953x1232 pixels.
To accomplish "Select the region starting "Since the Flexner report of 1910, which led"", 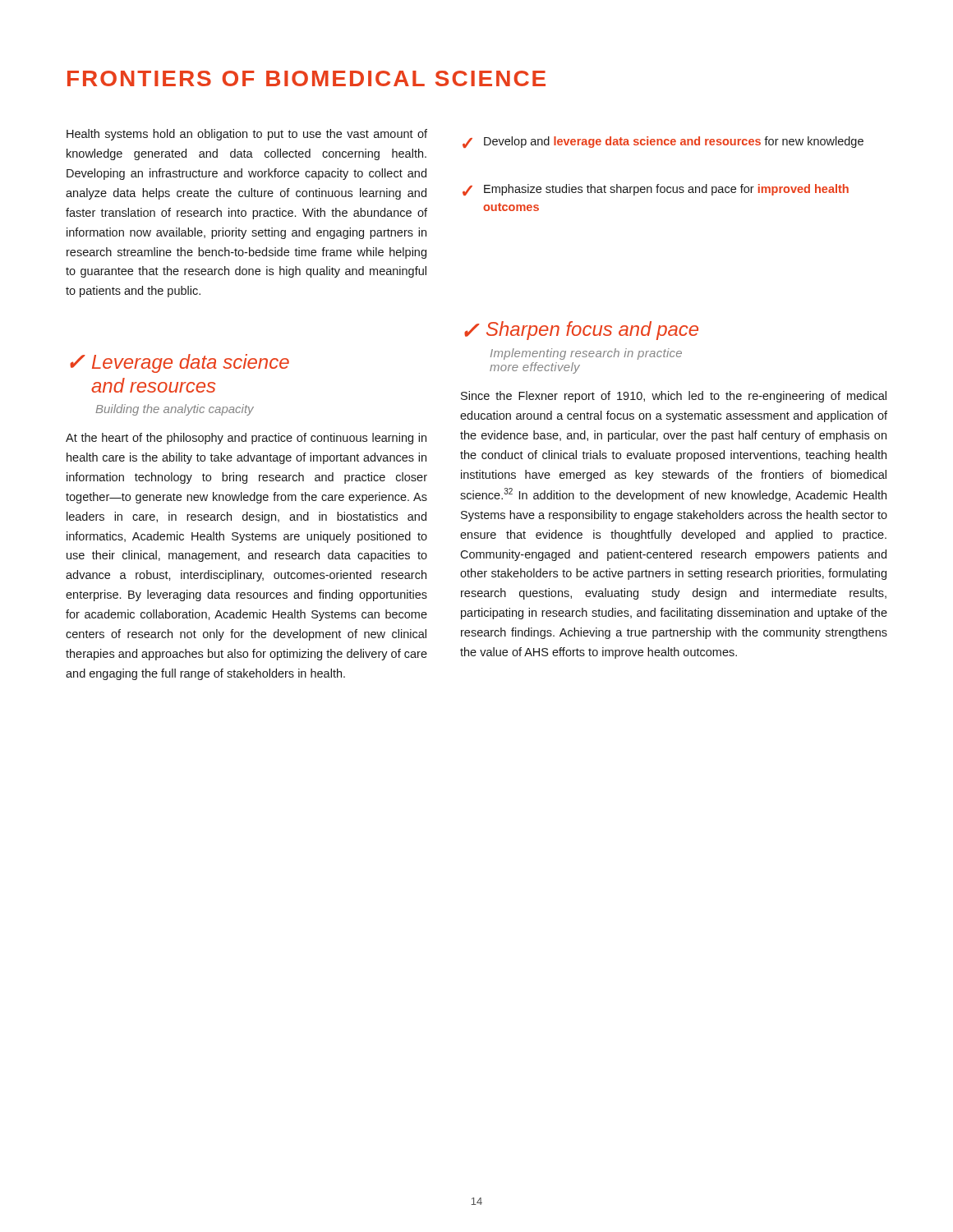I will click(674, 525).
